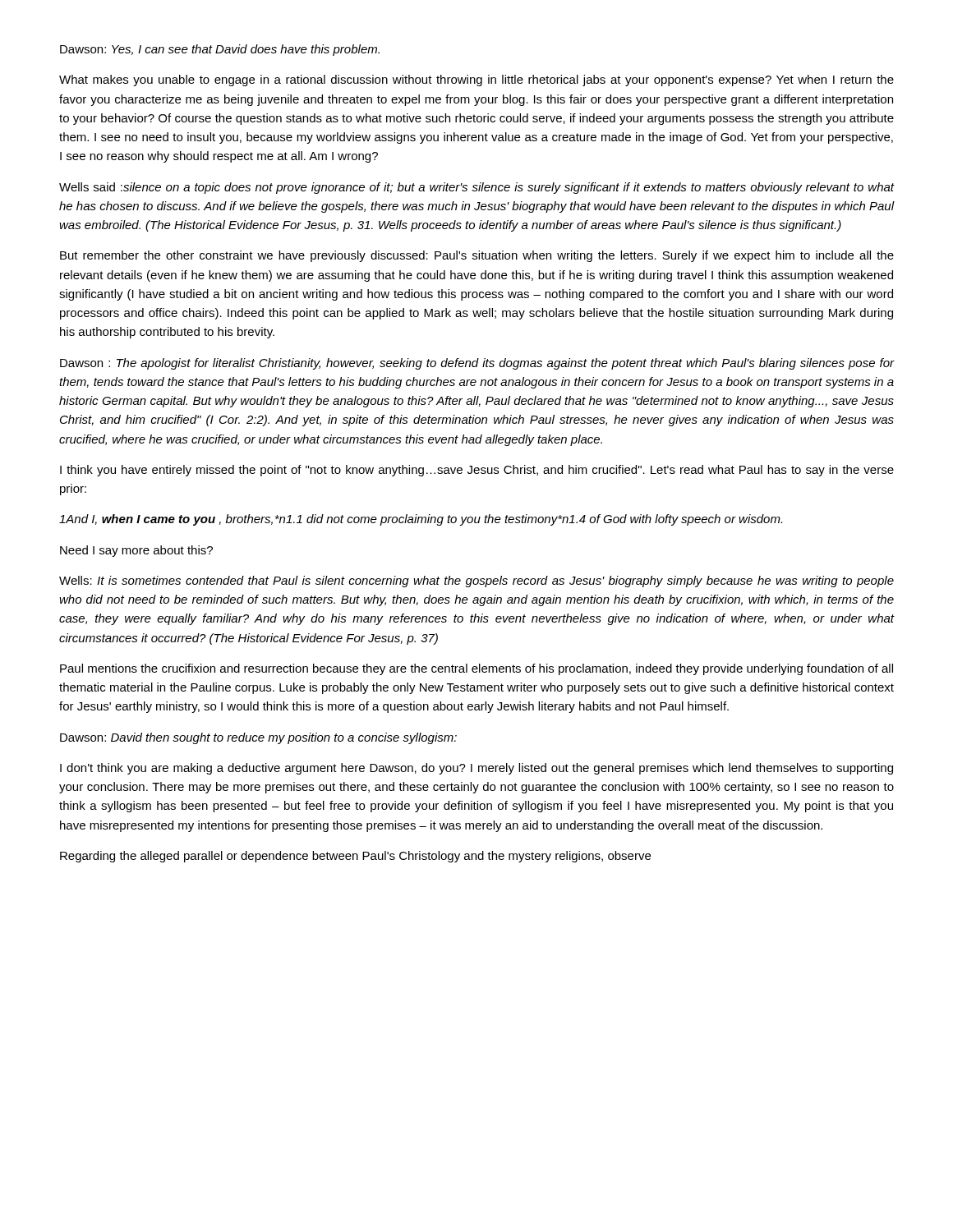Point to the passage starting "Regarding the alleged parallel"

(x=355, y=855)
